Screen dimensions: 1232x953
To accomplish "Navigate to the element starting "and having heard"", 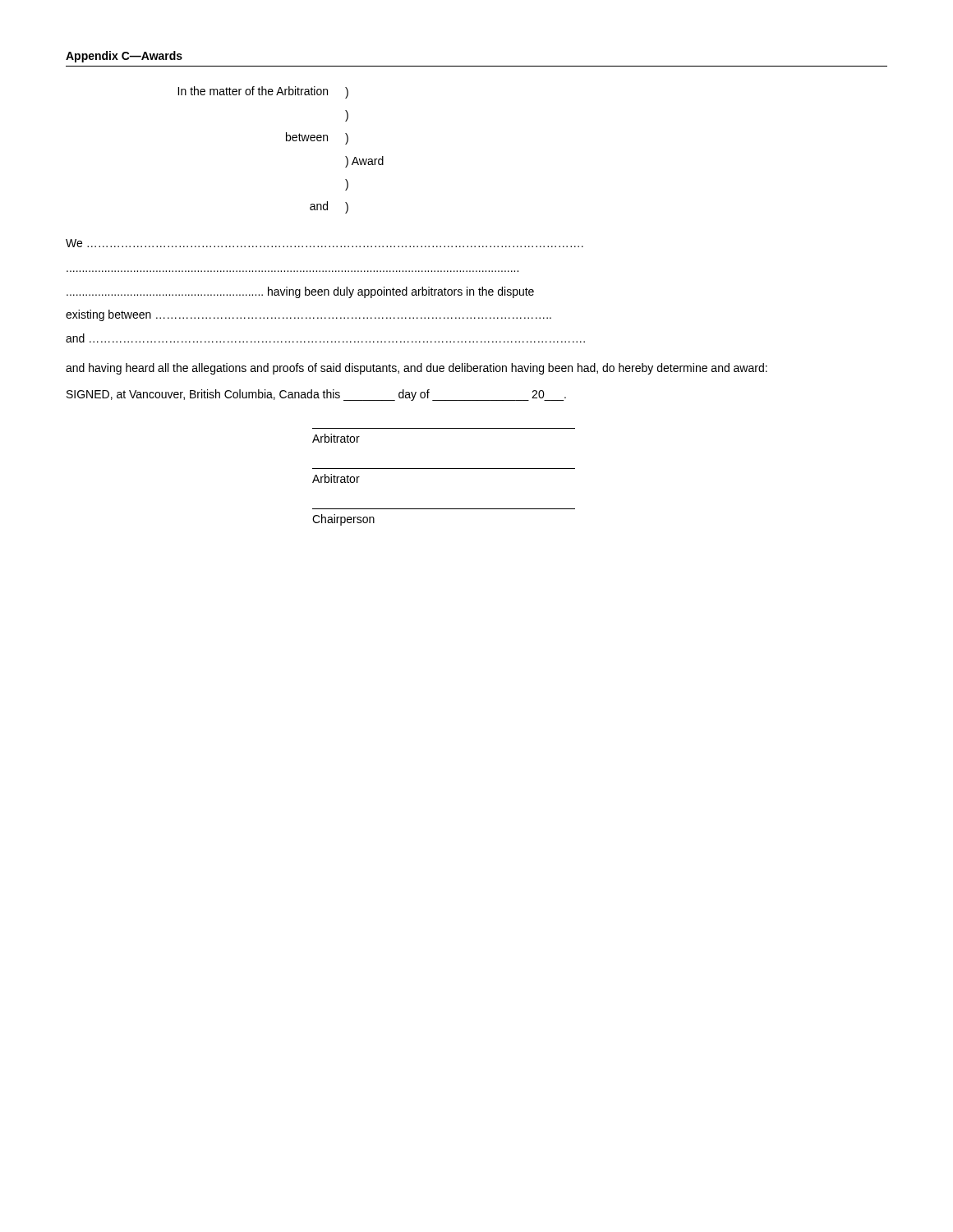I will point(417,368).
